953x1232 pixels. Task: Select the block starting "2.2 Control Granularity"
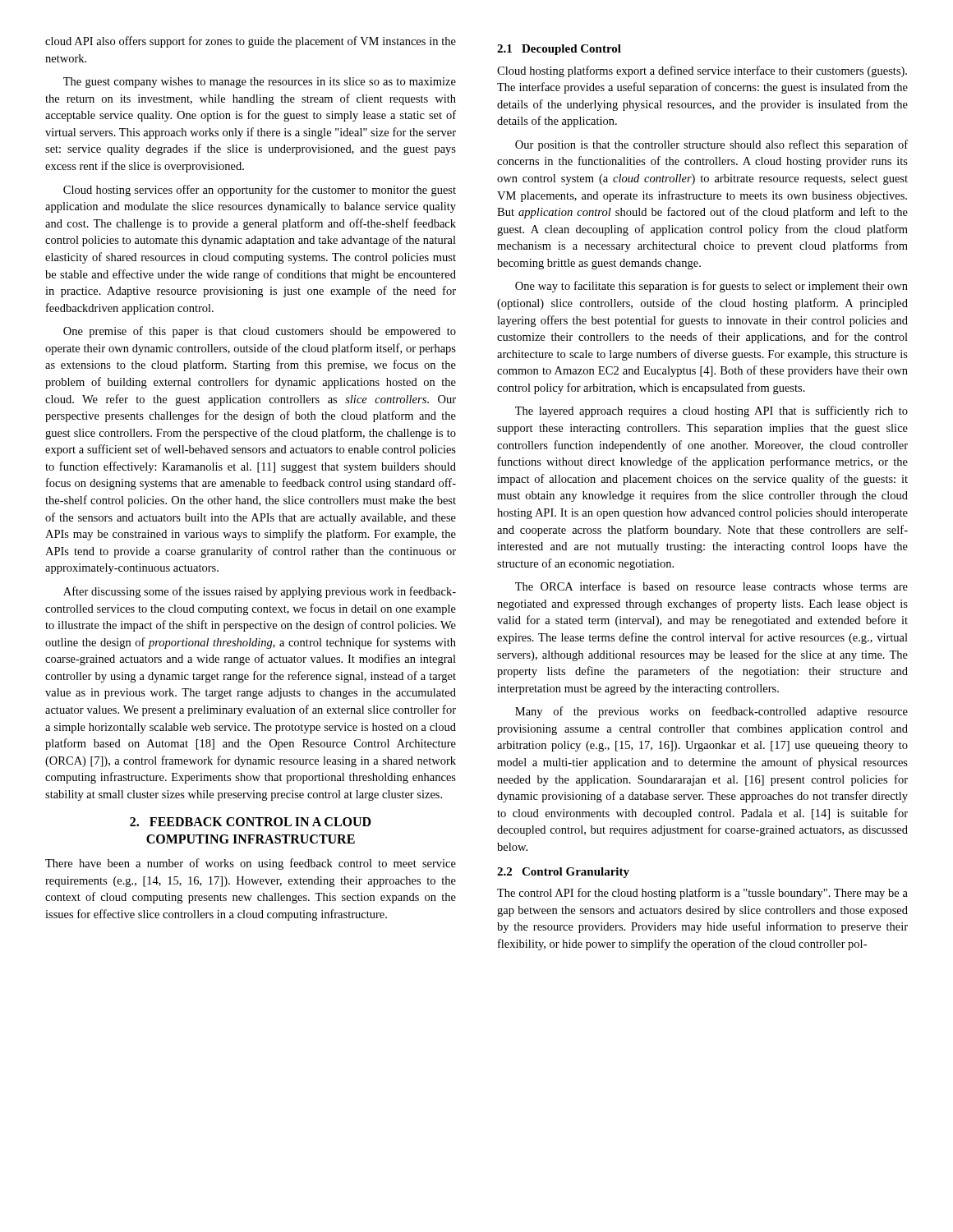coord(563,871)
